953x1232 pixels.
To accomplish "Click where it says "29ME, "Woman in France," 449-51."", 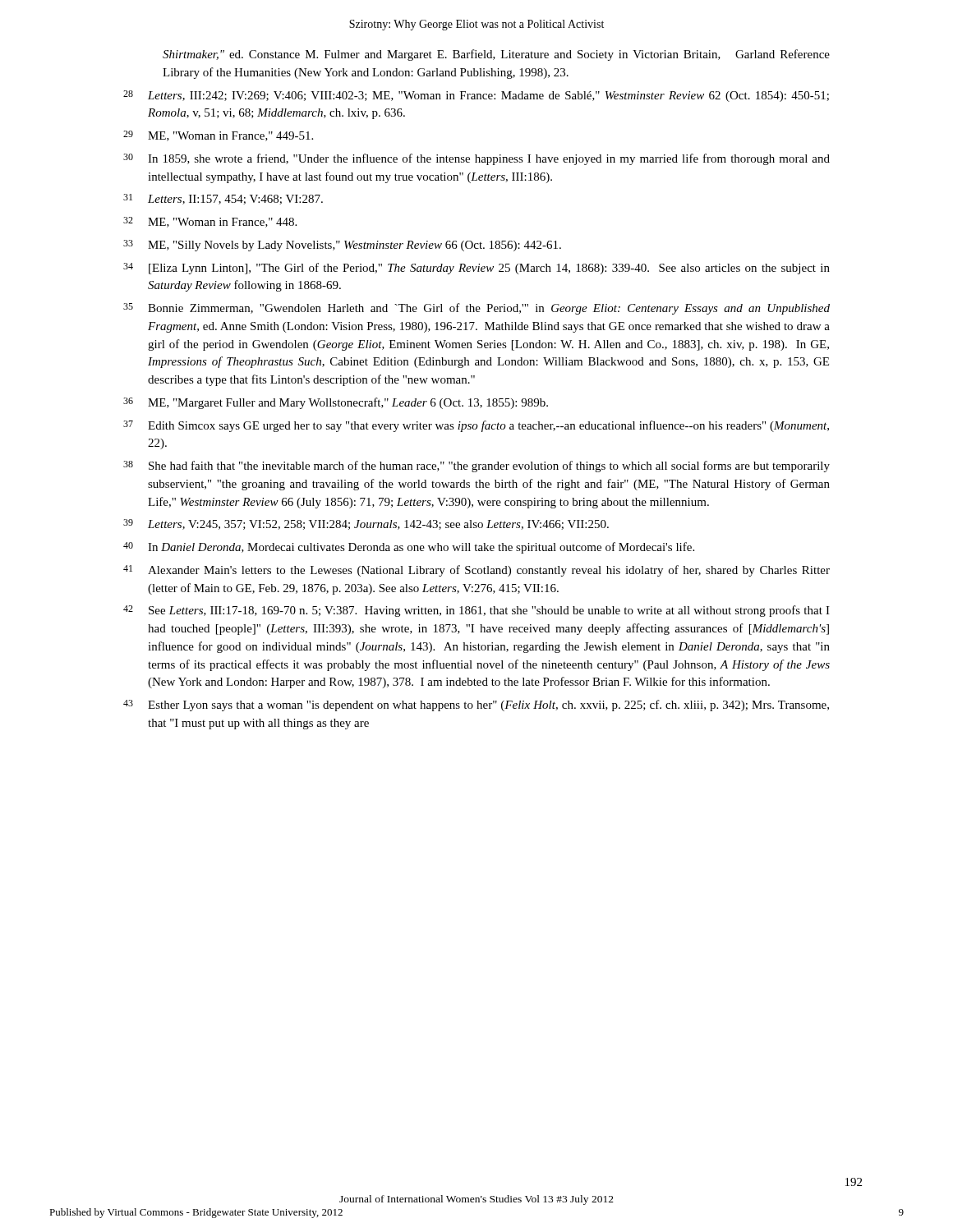I will (219, 135).
